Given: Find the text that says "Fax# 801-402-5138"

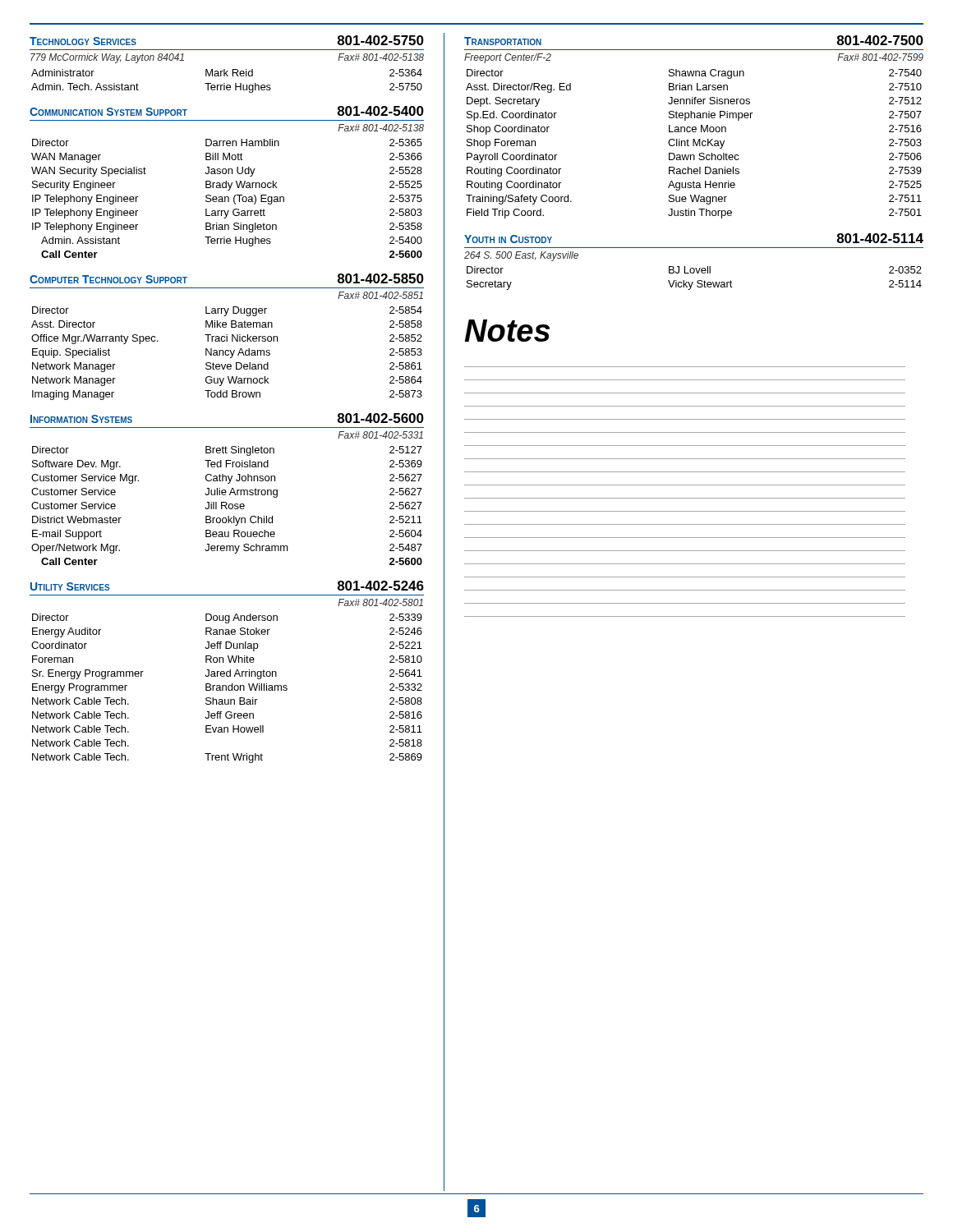Looking at the screenshot, I should (227, 128).
